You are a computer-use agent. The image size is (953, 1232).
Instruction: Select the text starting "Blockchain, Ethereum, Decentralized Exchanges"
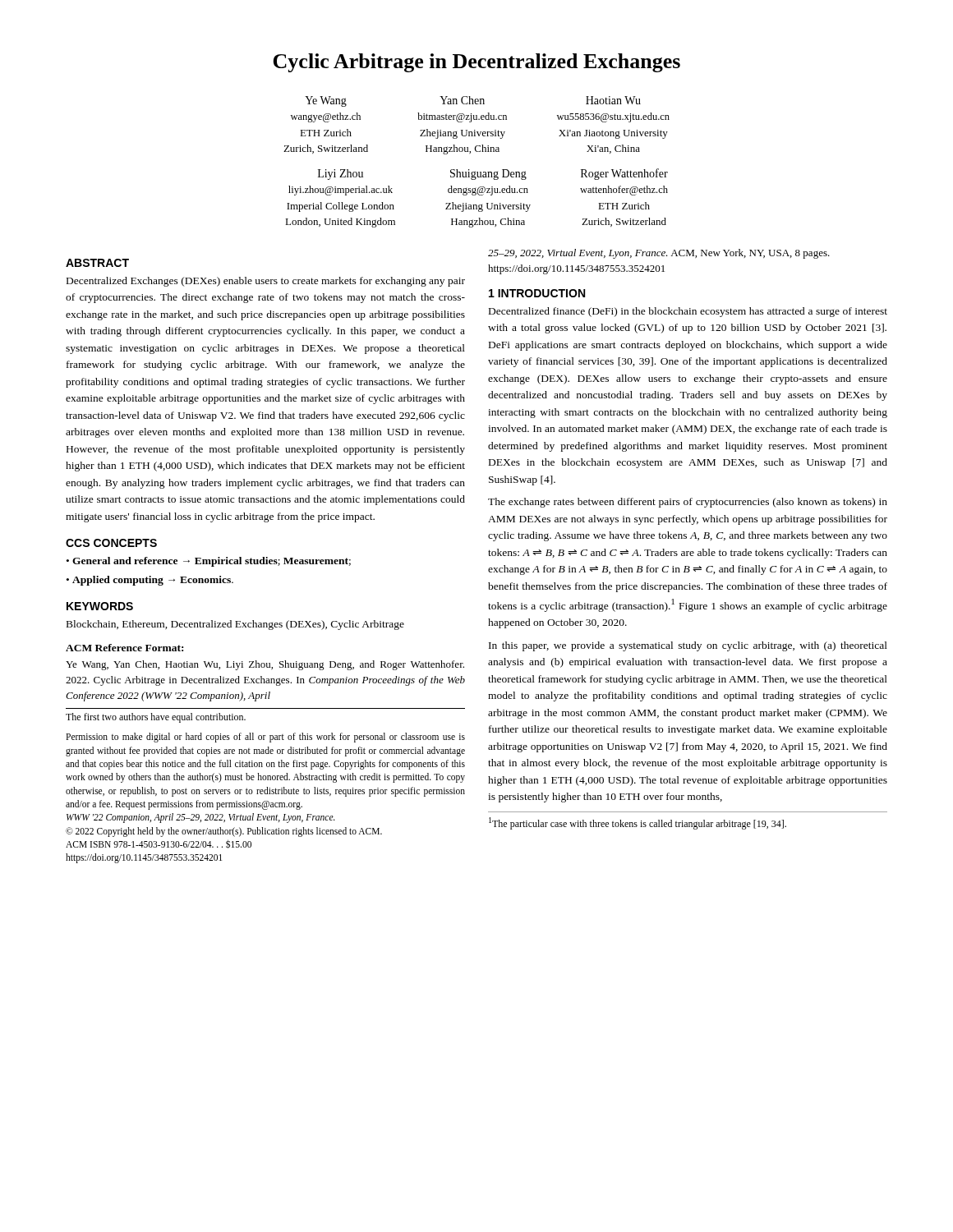pyautogui.click(x=235, y=624)
